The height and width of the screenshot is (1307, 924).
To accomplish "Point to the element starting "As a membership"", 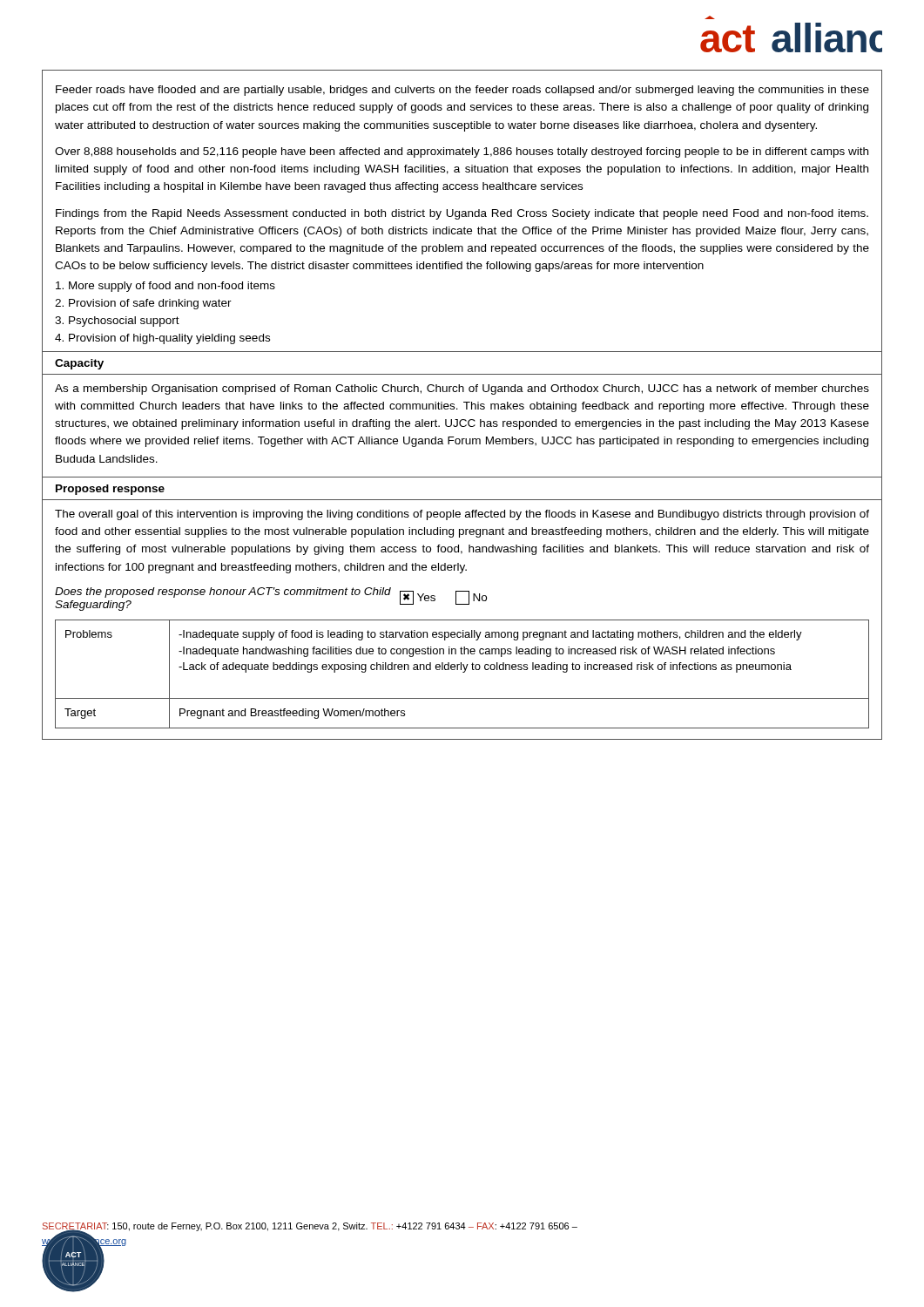I will click(462, 423).
